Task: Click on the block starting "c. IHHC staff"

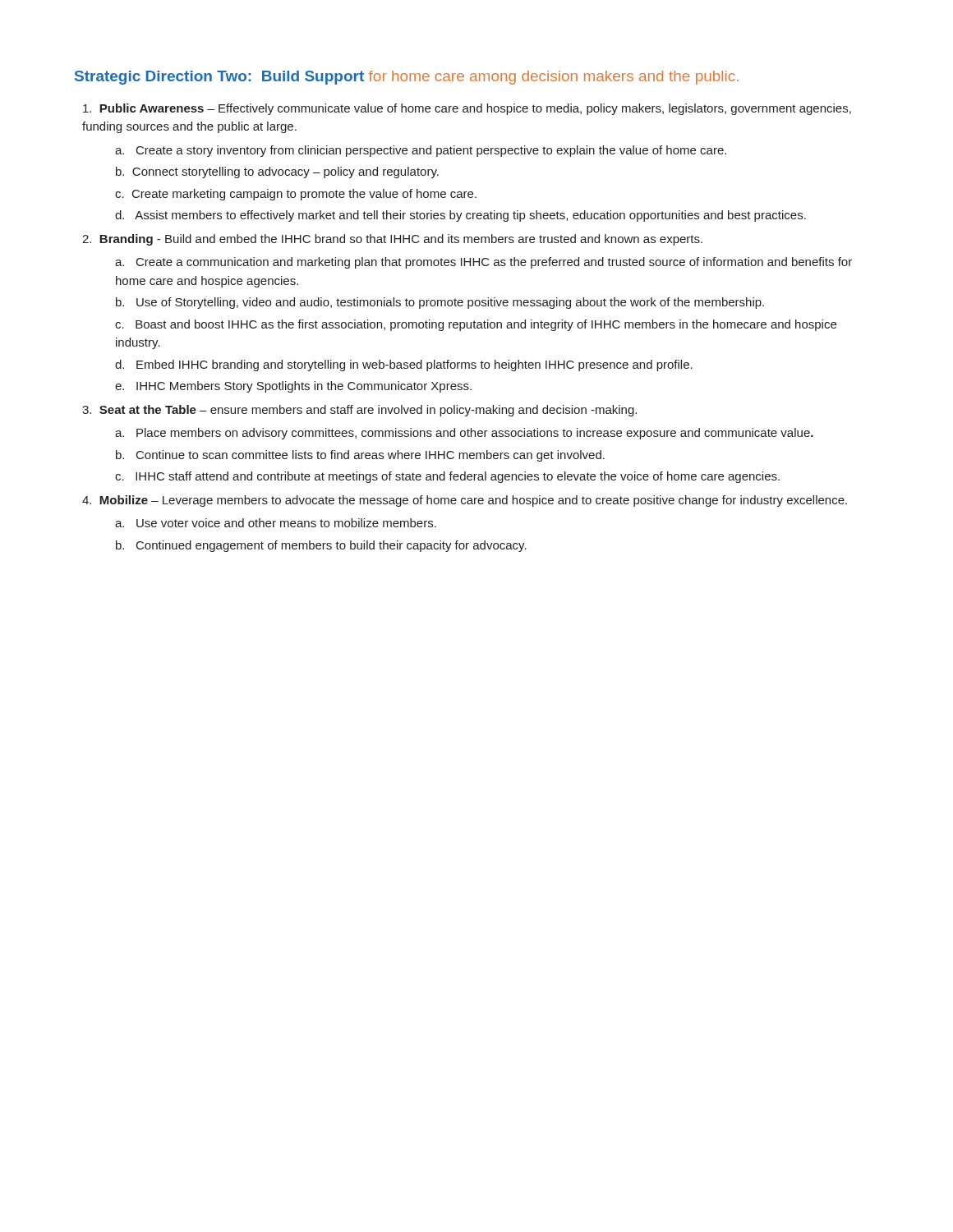Action: (x=448, y=476)
